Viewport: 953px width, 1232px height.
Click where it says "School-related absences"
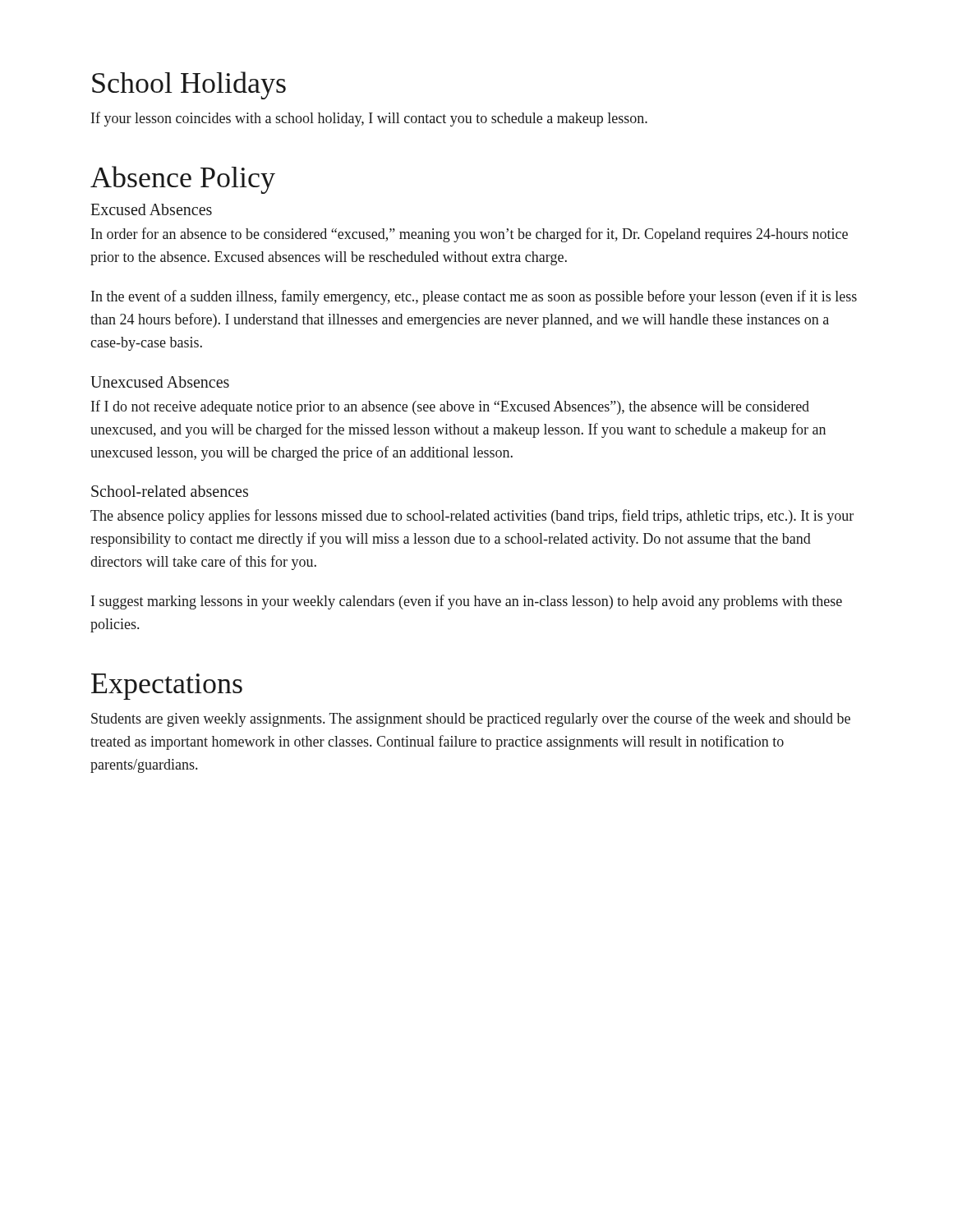[170, 492]
